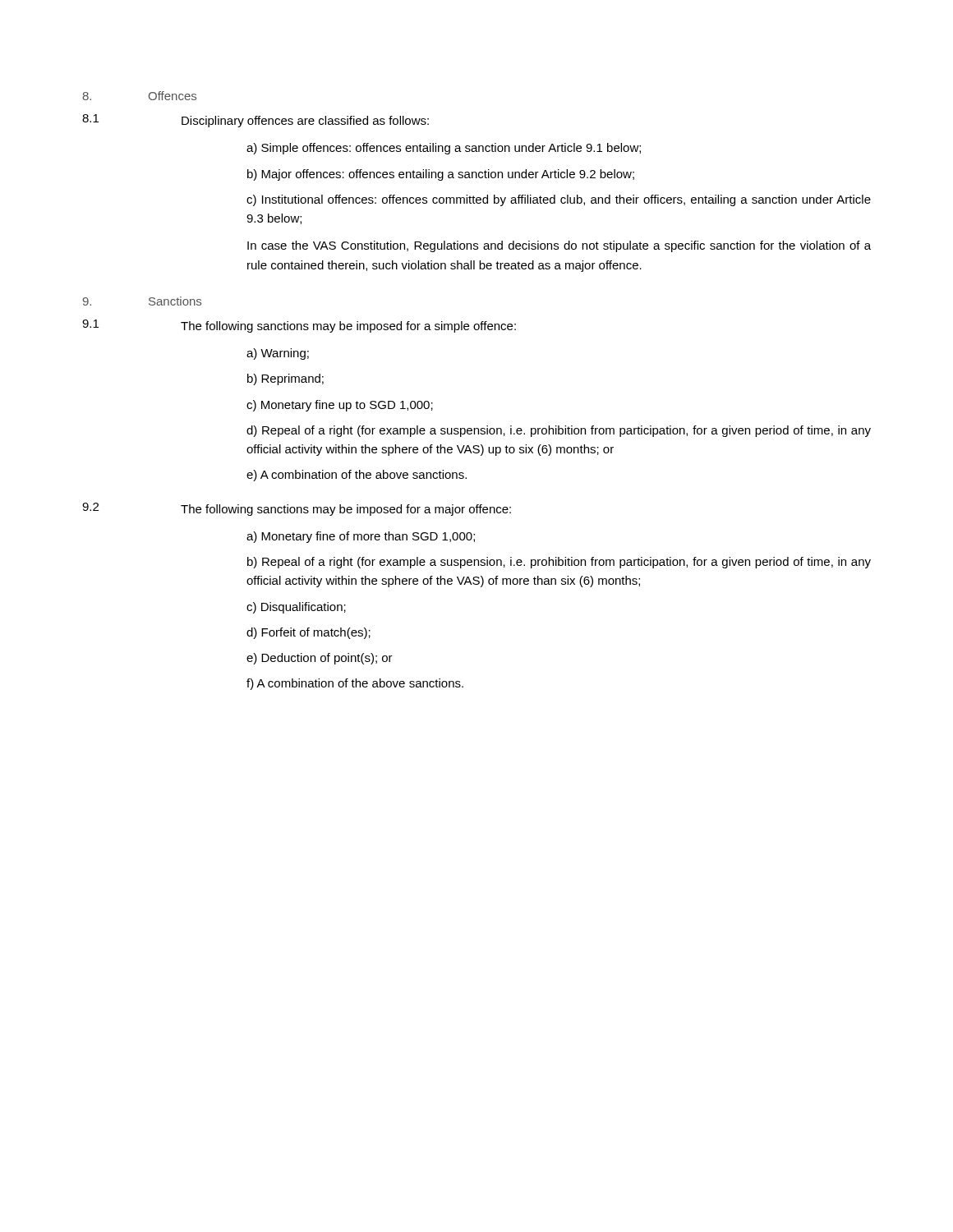This screenshot has height=1232, width=953.
Task: Select the section header that reads "9. Sanctions"
Action: (x=142, y=301)
